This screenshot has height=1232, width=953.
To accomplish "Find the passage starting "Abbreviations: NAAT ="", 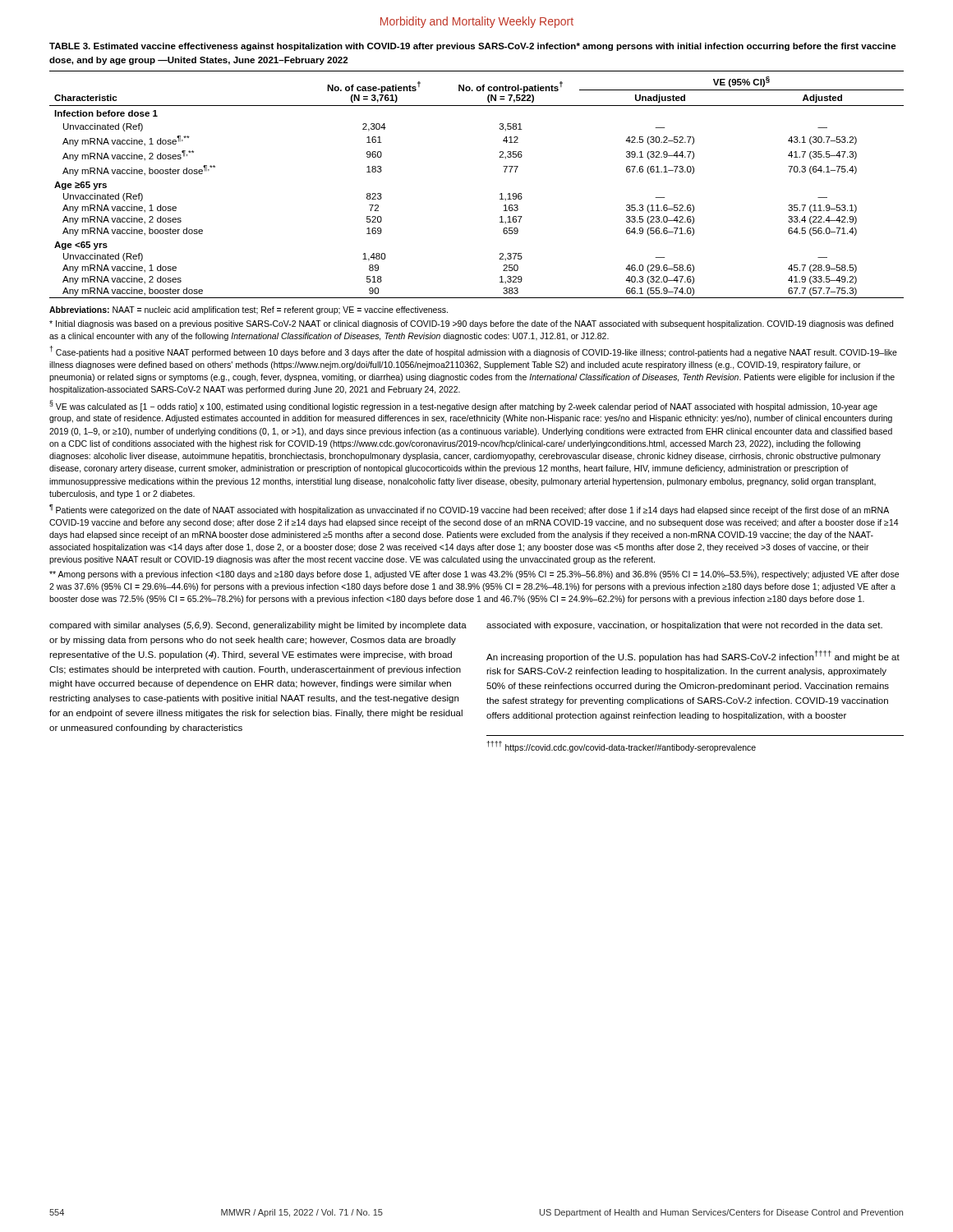I will point(476,455).
